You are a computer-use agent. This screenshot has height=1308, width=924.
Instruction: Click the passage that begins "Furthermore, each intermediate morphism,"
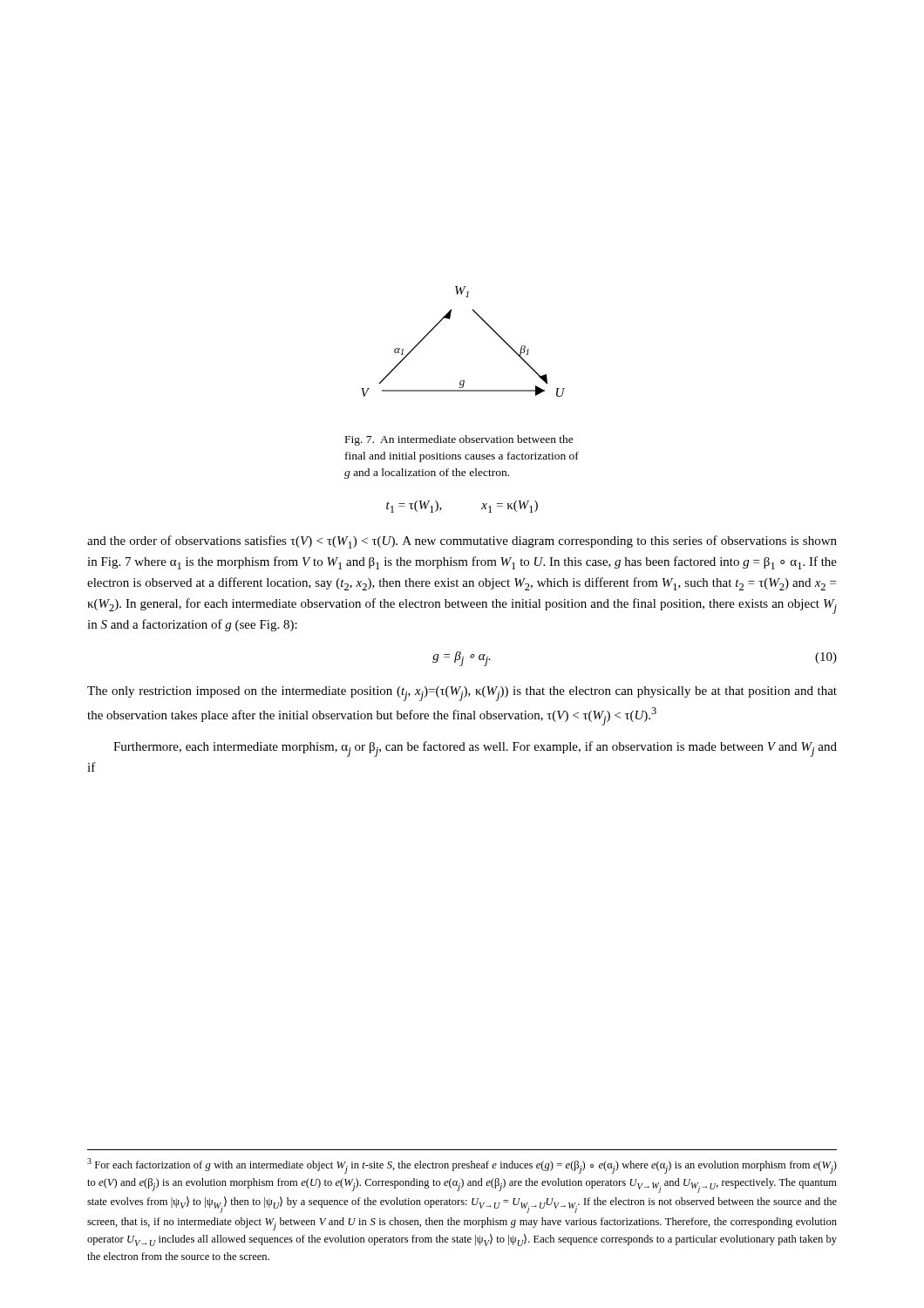click(462, 757)
